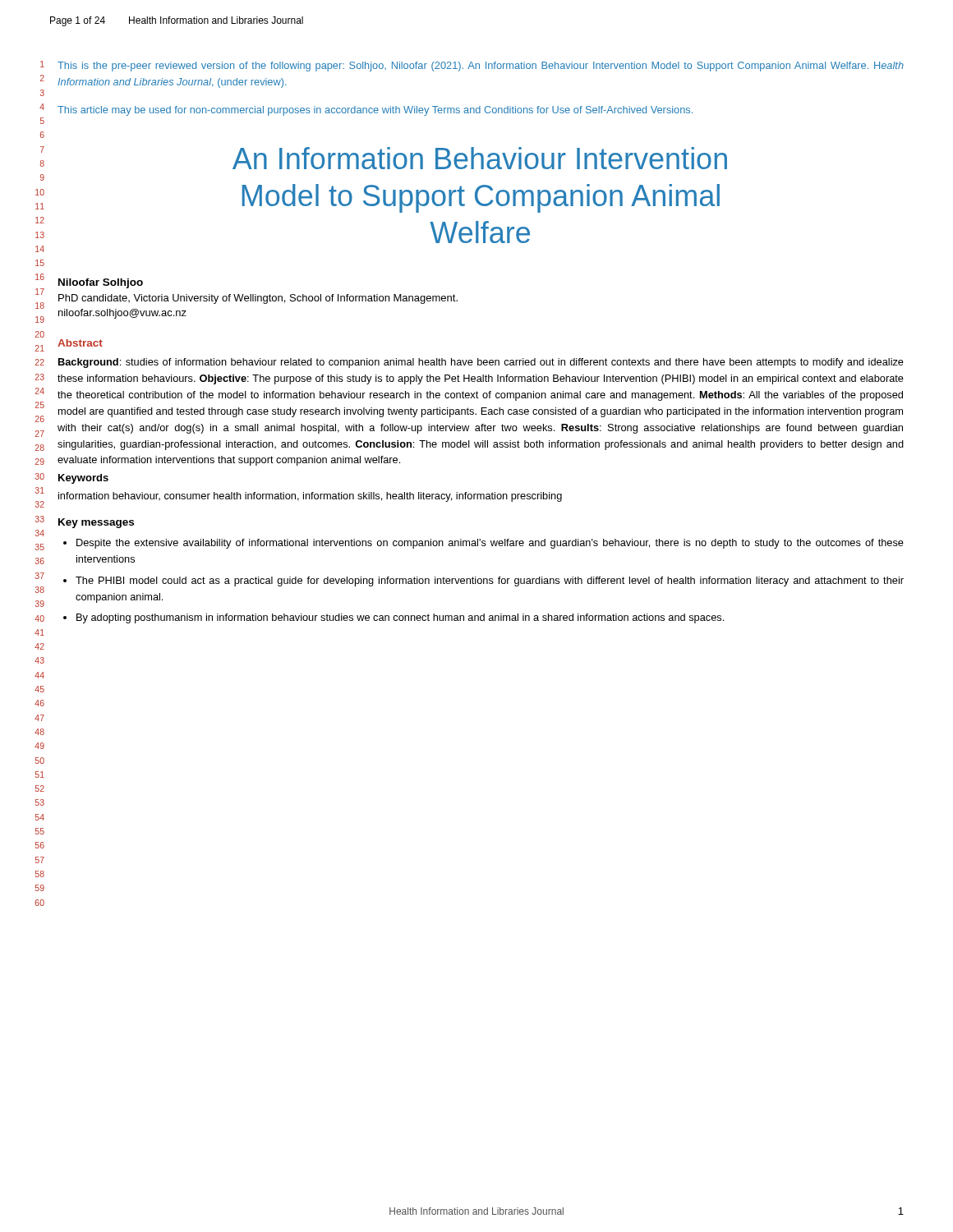Find the text block that says "This article may be used for non-commercial"
The image size is (953, 1232).
[x=376, y=109]
